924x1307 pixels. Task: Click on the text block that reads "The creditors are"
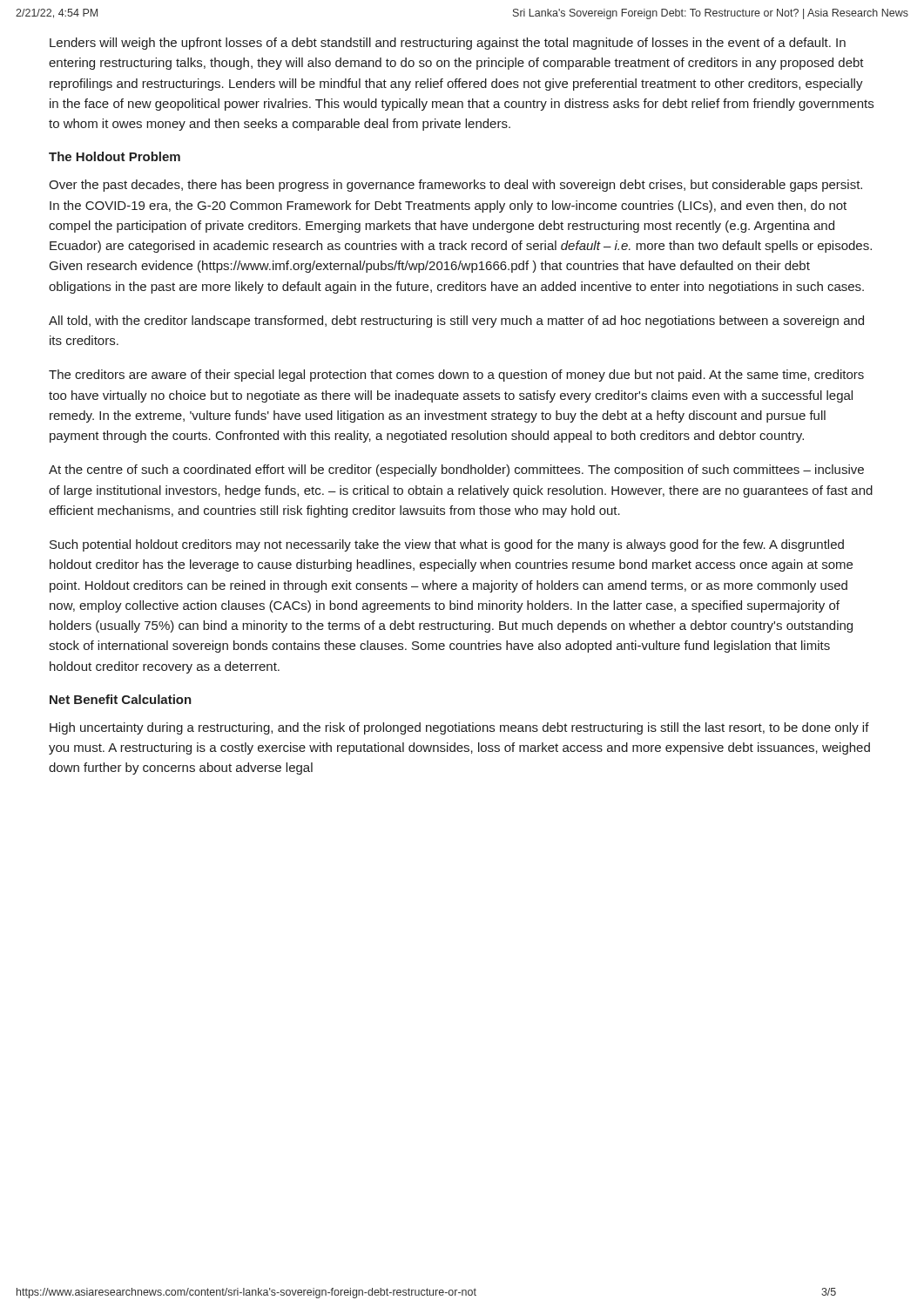462,405
